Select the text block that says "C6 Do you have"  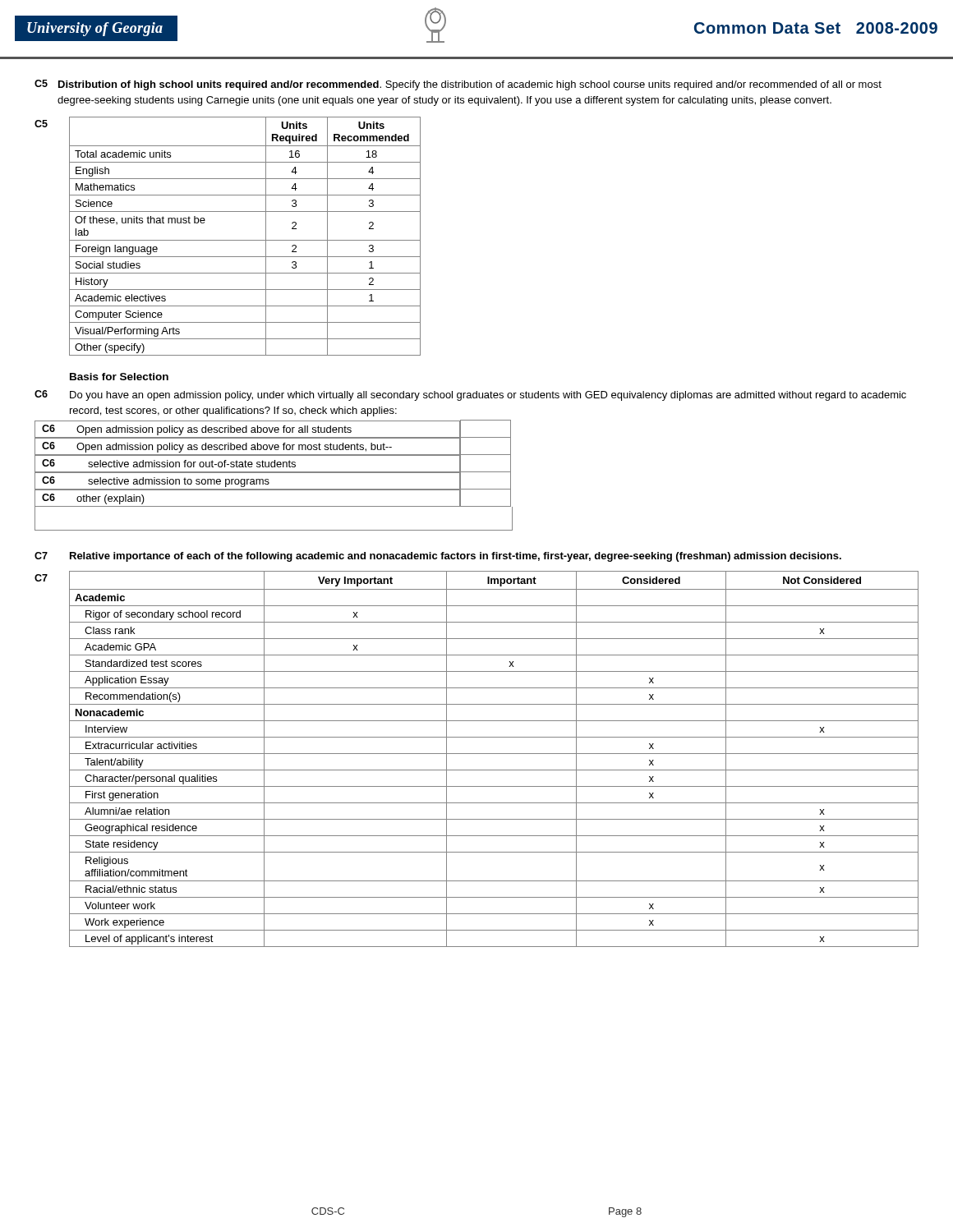click(476, 403)
